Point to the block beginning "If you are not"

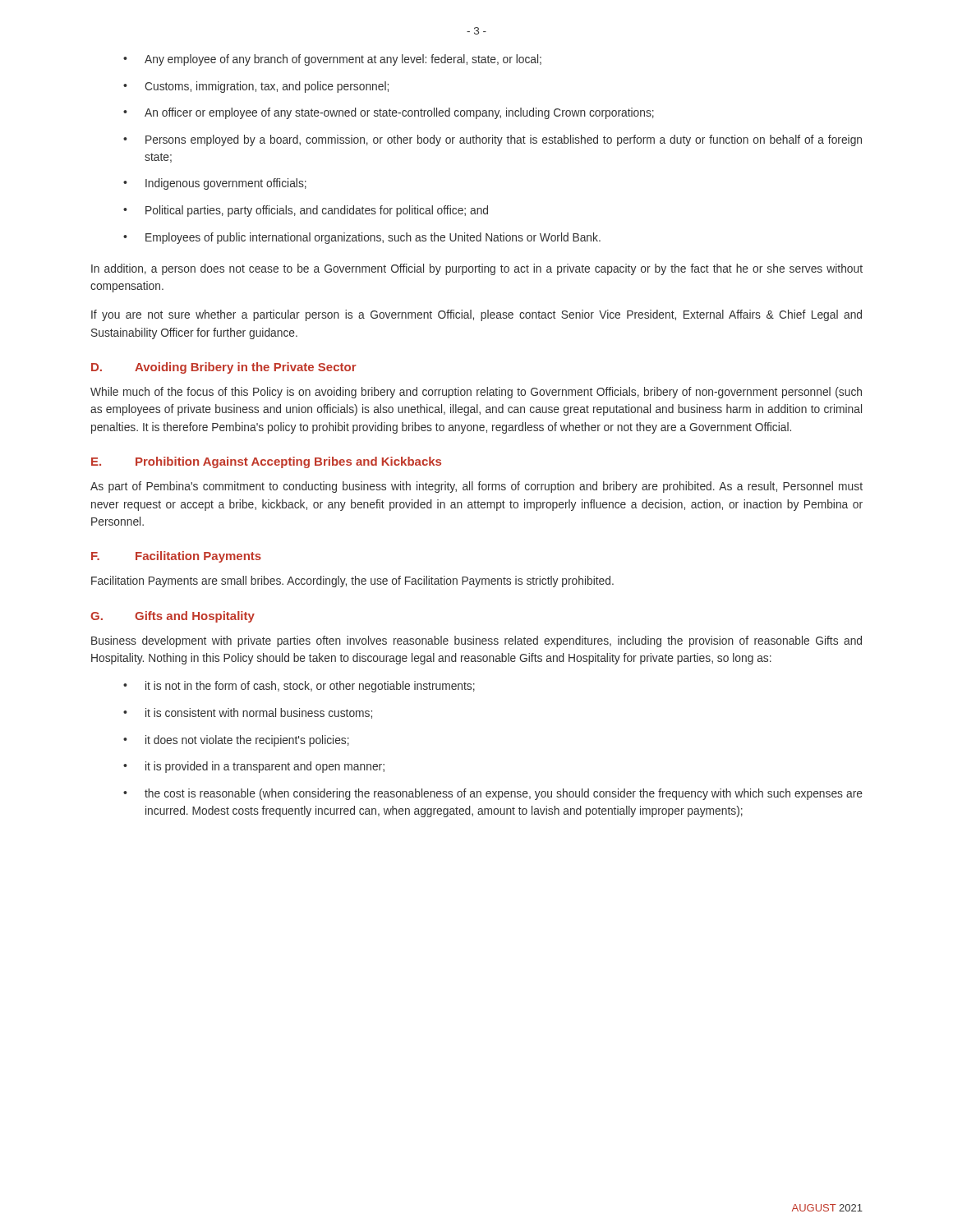(x=476, y=324)
